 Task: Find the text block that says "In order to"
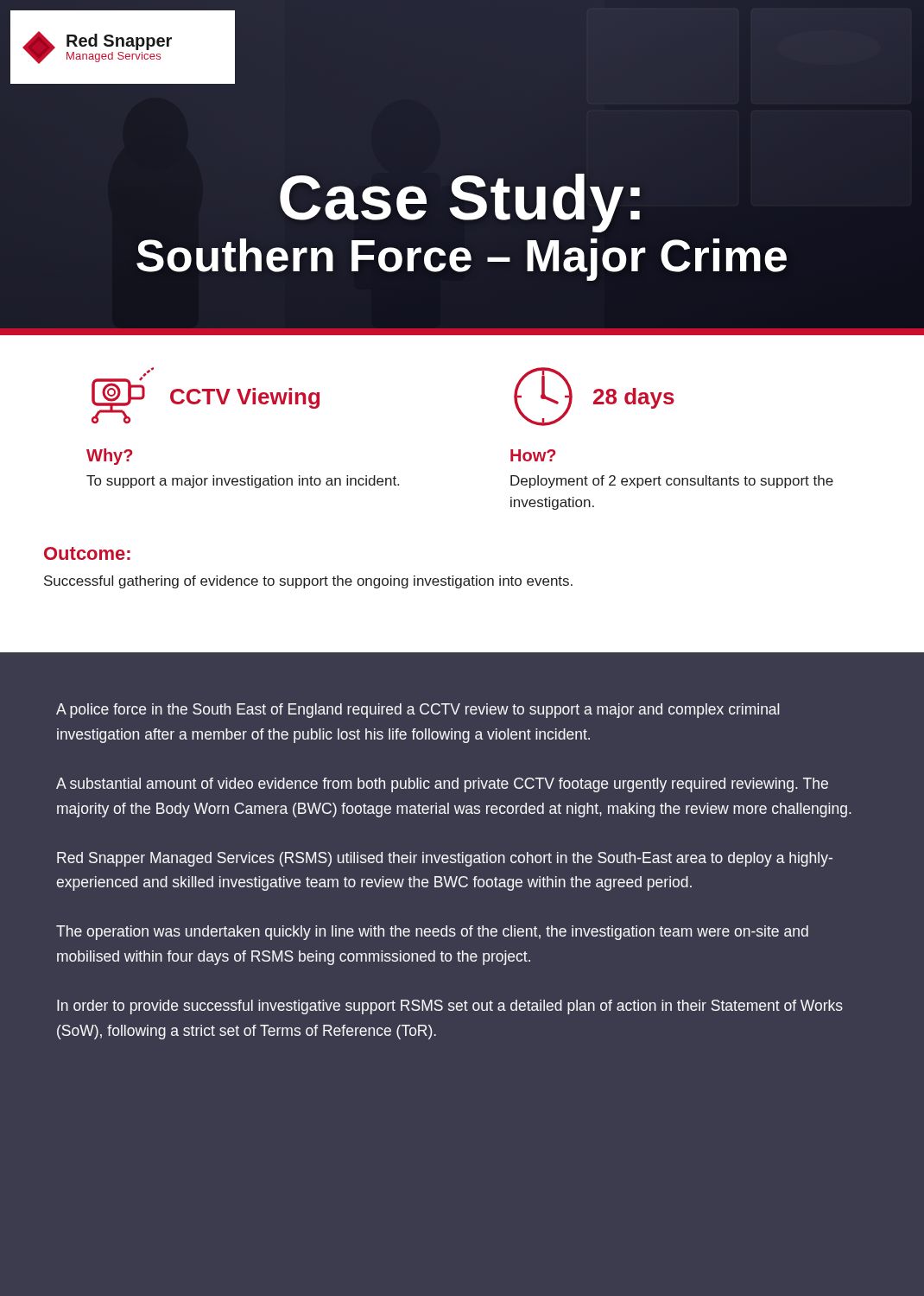tap(450, 1018)
